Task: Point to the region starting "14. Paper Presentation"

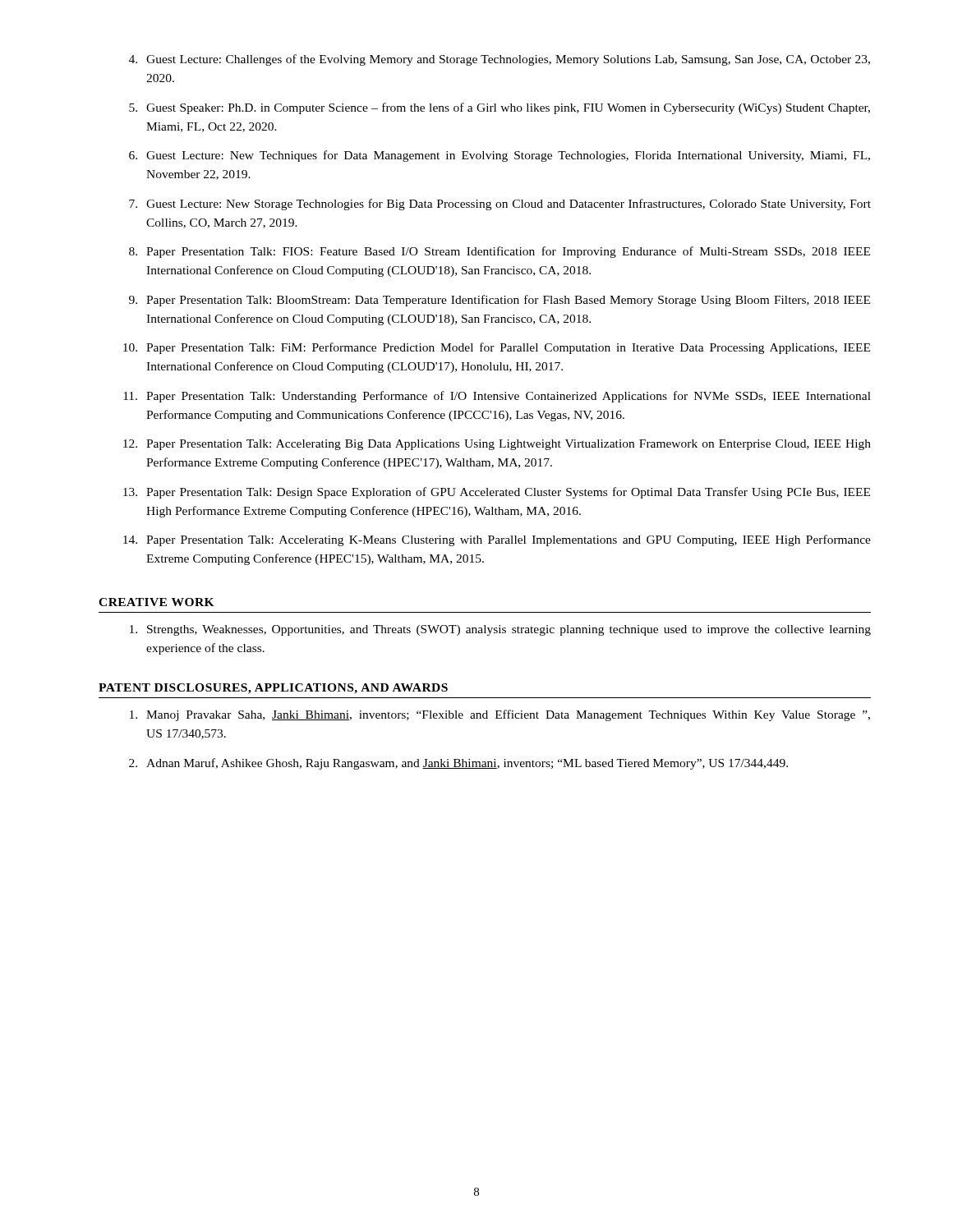Action: 485,549
